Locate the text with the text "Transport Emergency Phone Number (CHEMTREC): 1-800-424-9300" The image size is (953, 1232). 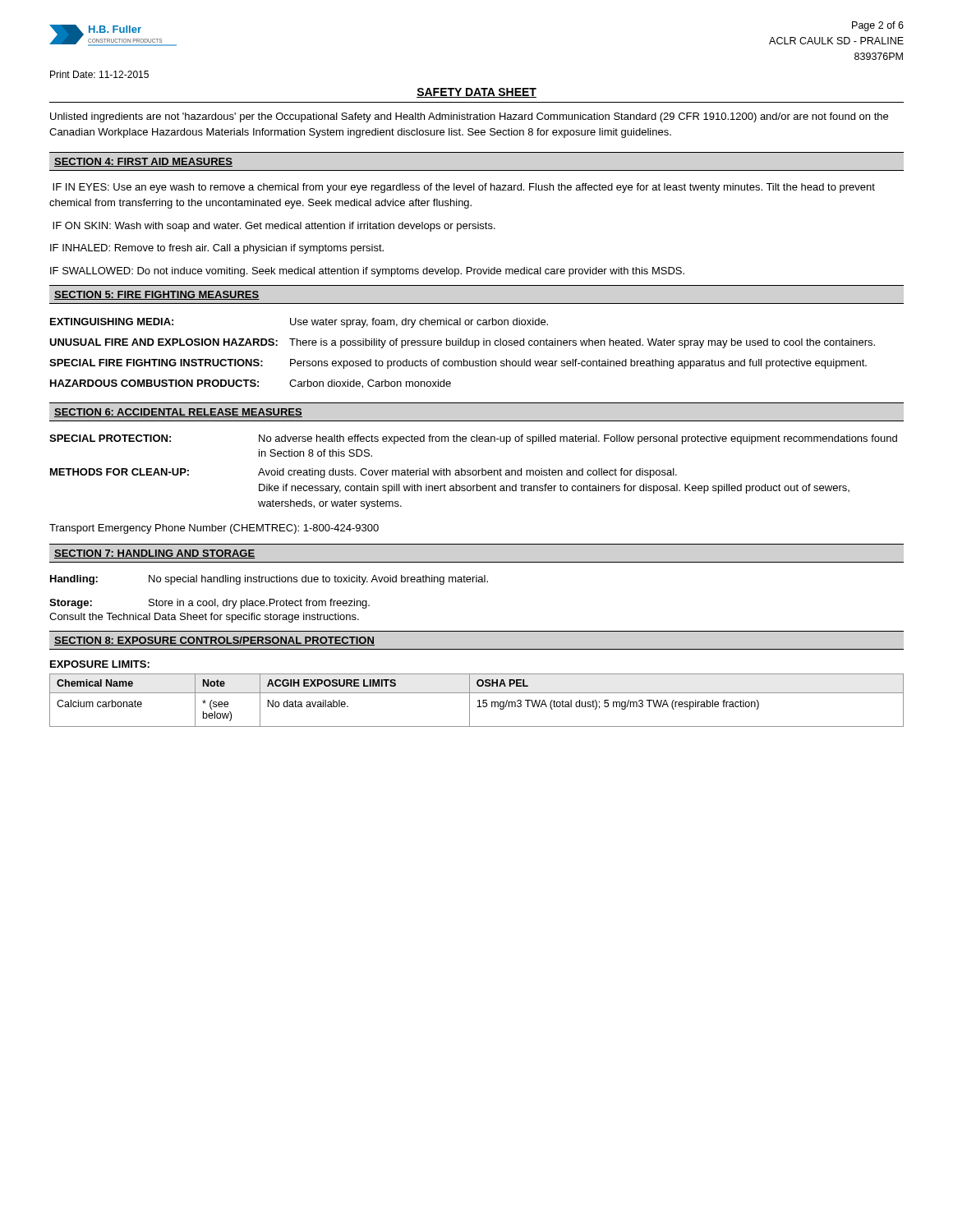point(214,528)
